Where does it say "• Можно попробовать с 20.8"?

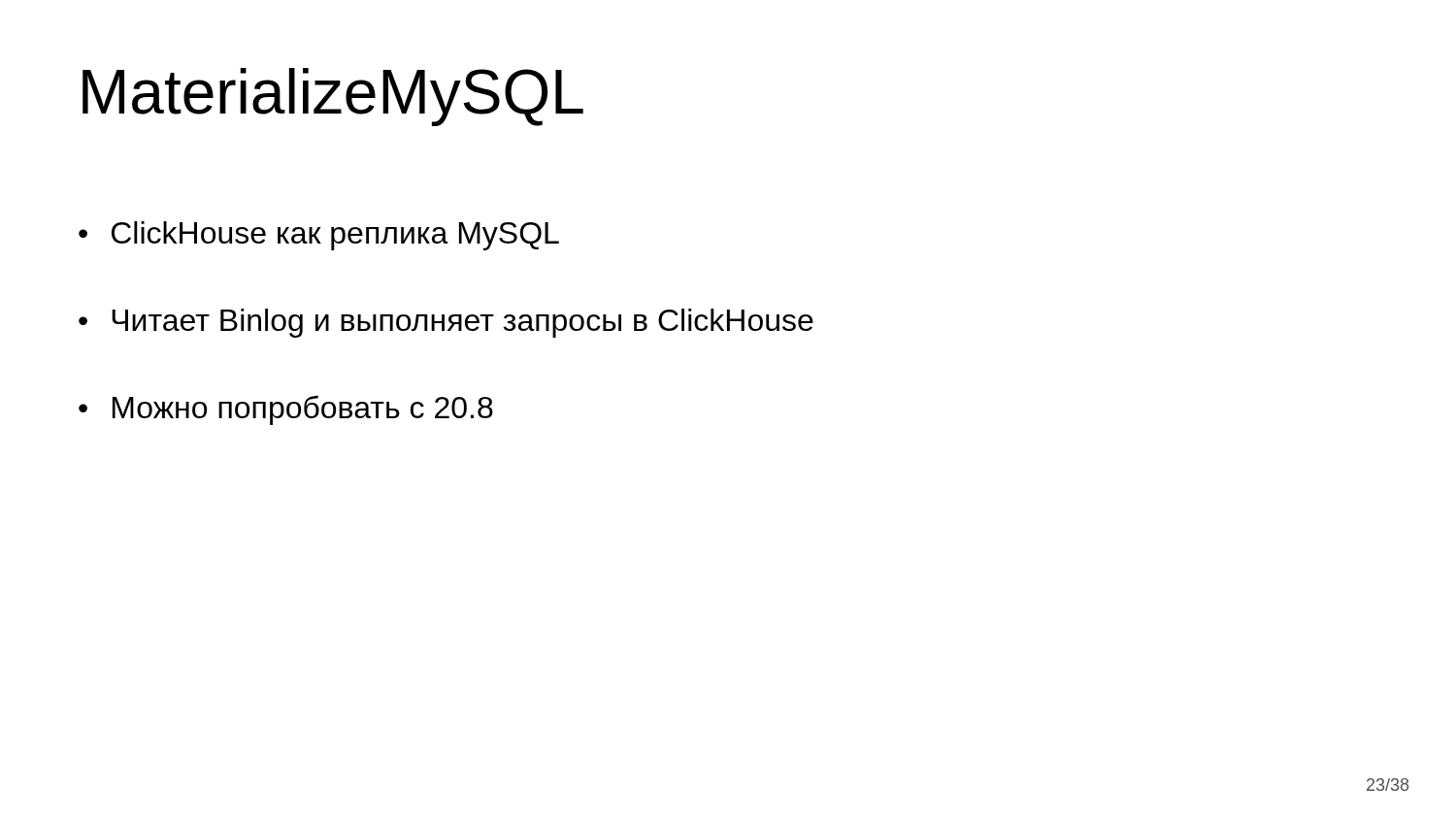click(x=286, y=408)
